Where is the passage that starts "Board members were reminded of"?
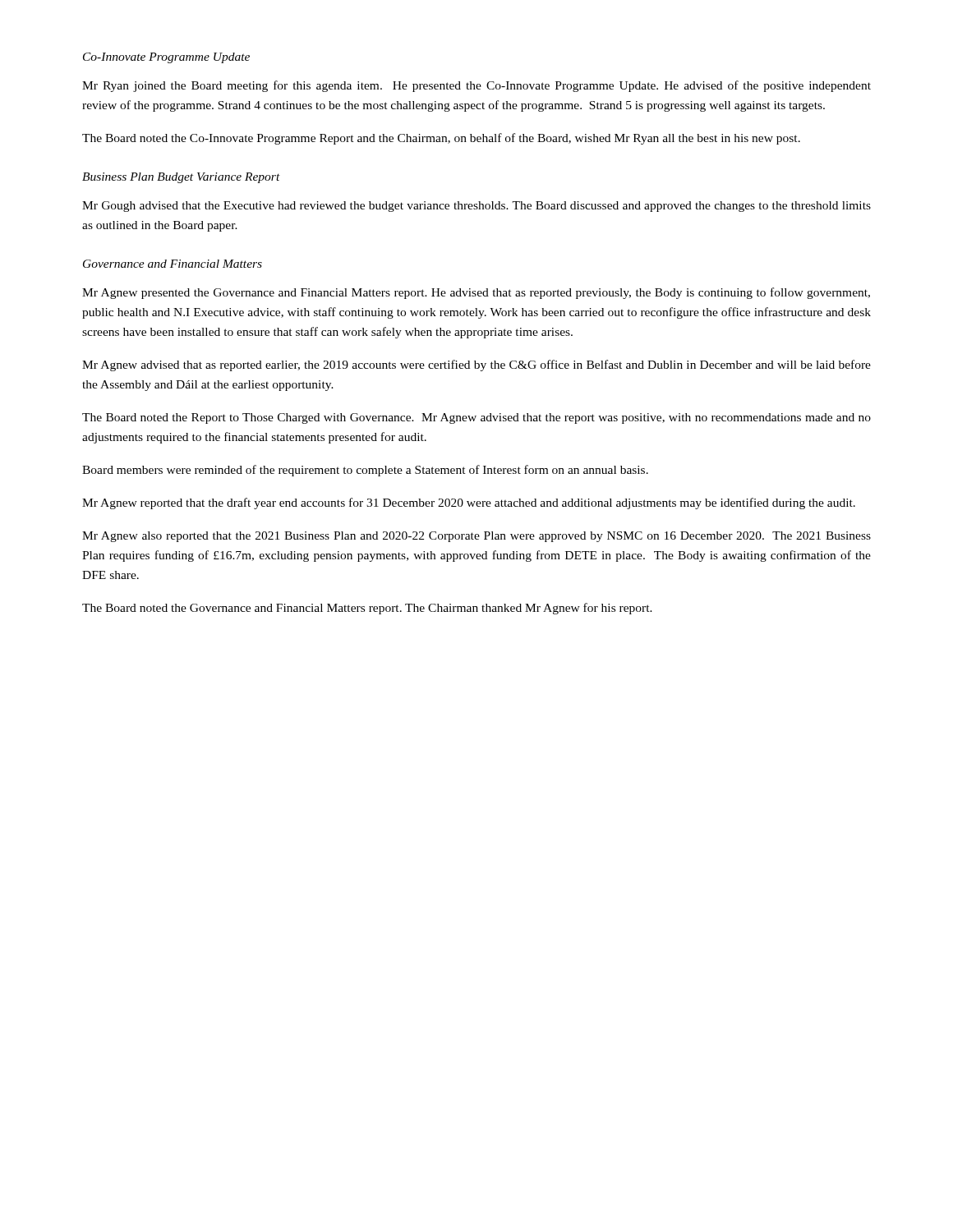Viewport: 953px width, 1232px height. pos(365,470)
